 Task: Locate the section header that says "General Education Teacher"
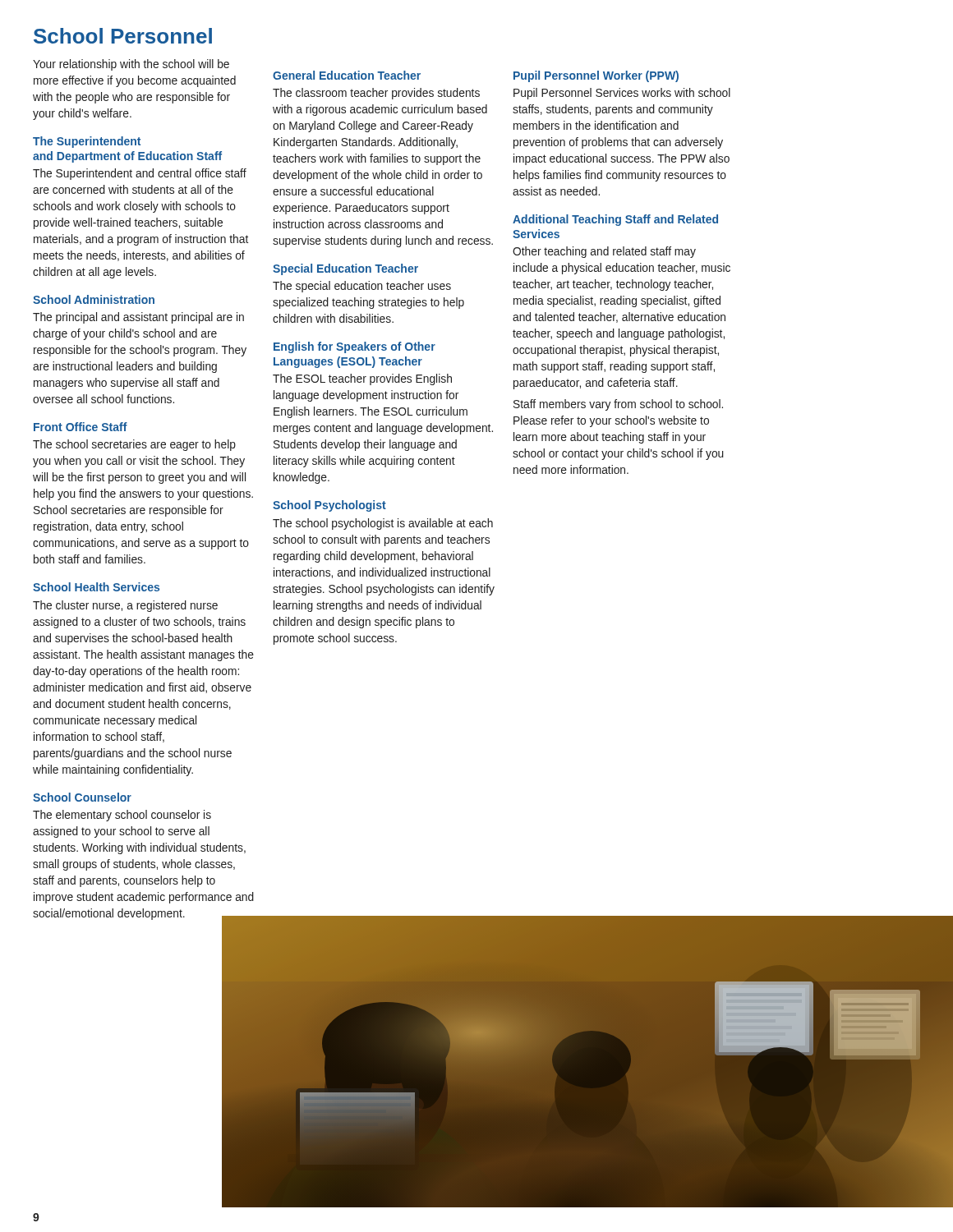384,75
